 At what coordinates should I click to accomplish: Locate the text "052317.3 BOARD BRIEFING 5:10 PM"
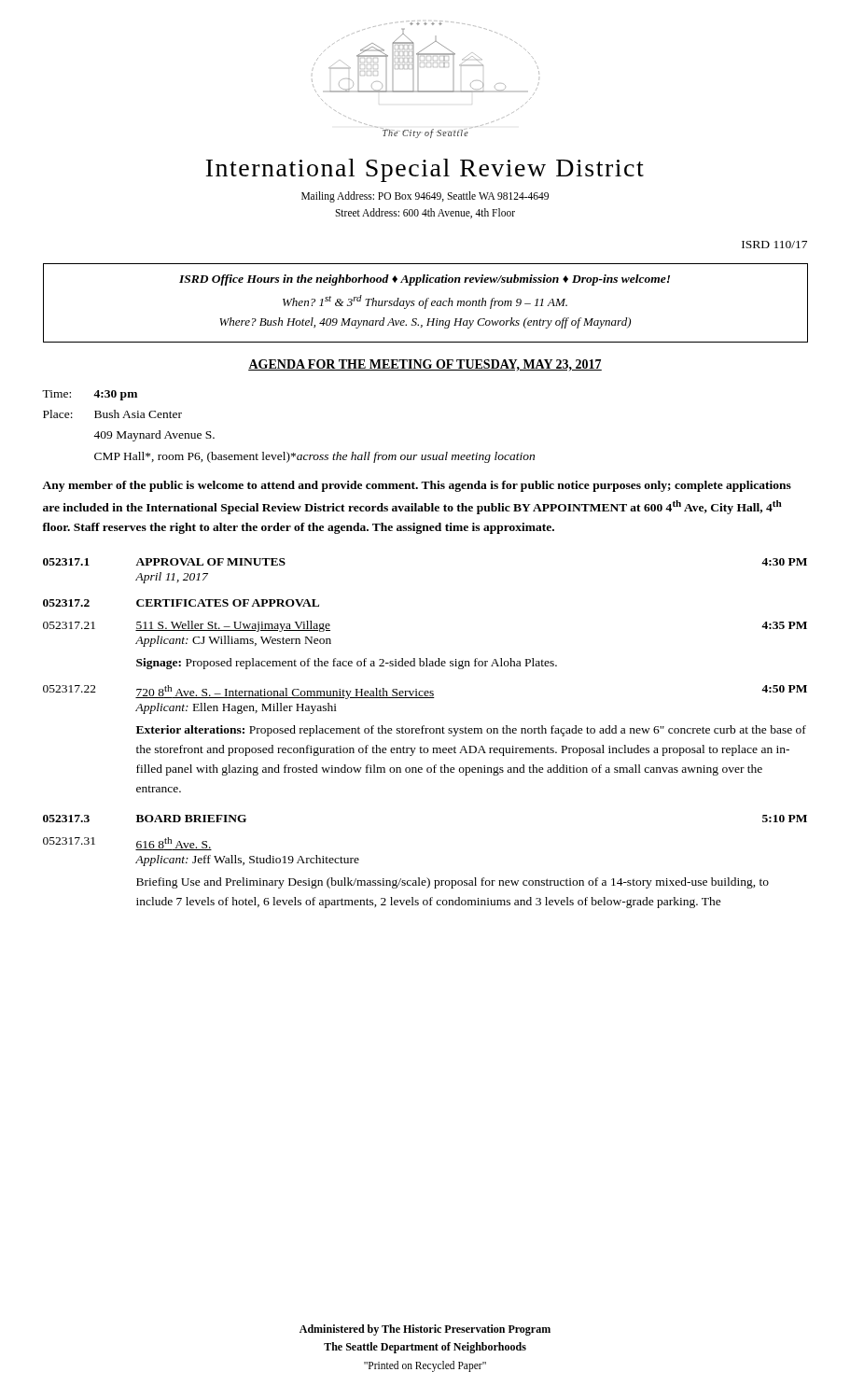point(64,818)
